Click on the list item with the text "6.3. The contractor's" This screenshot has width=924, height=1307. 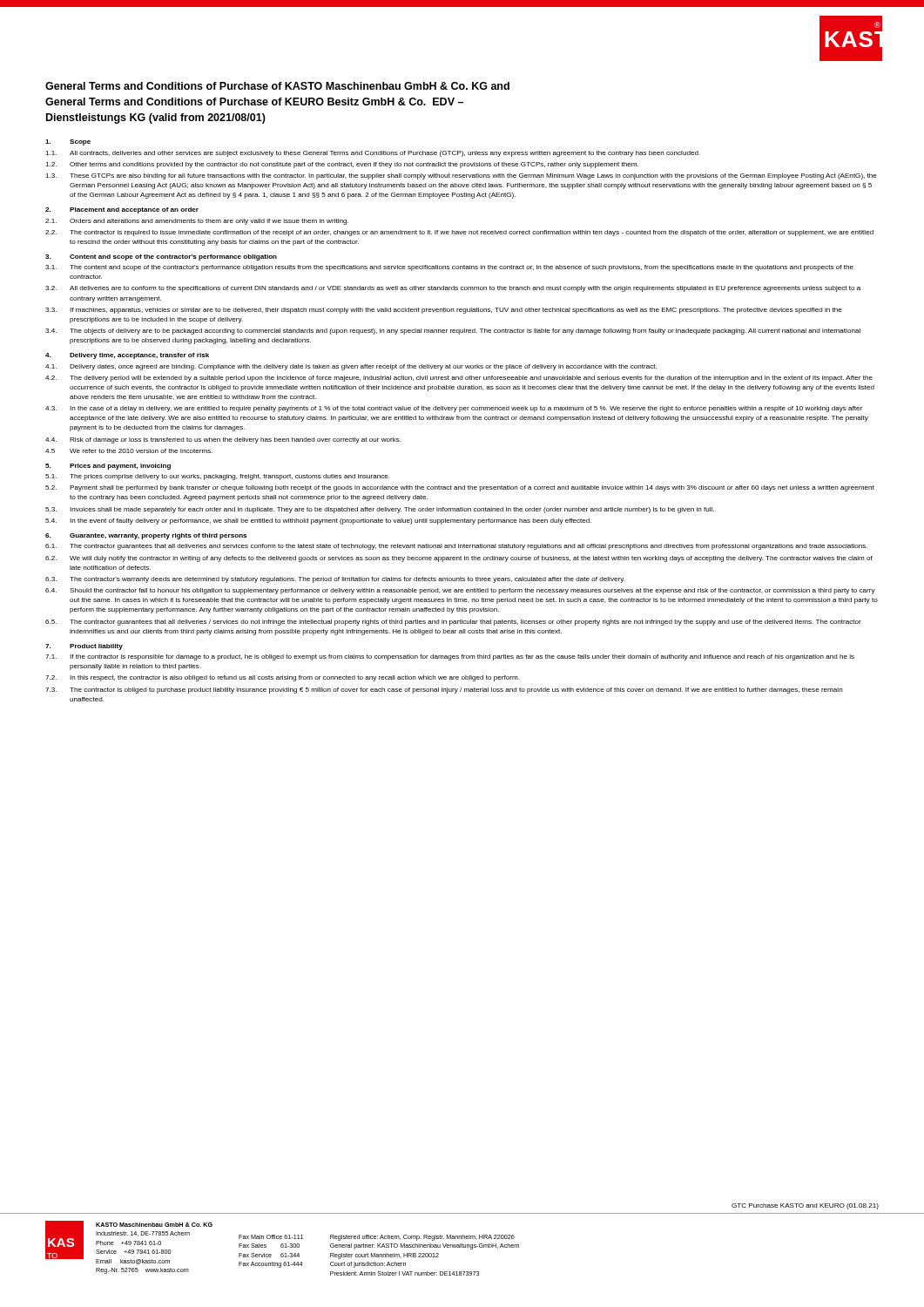pos(462,579)
